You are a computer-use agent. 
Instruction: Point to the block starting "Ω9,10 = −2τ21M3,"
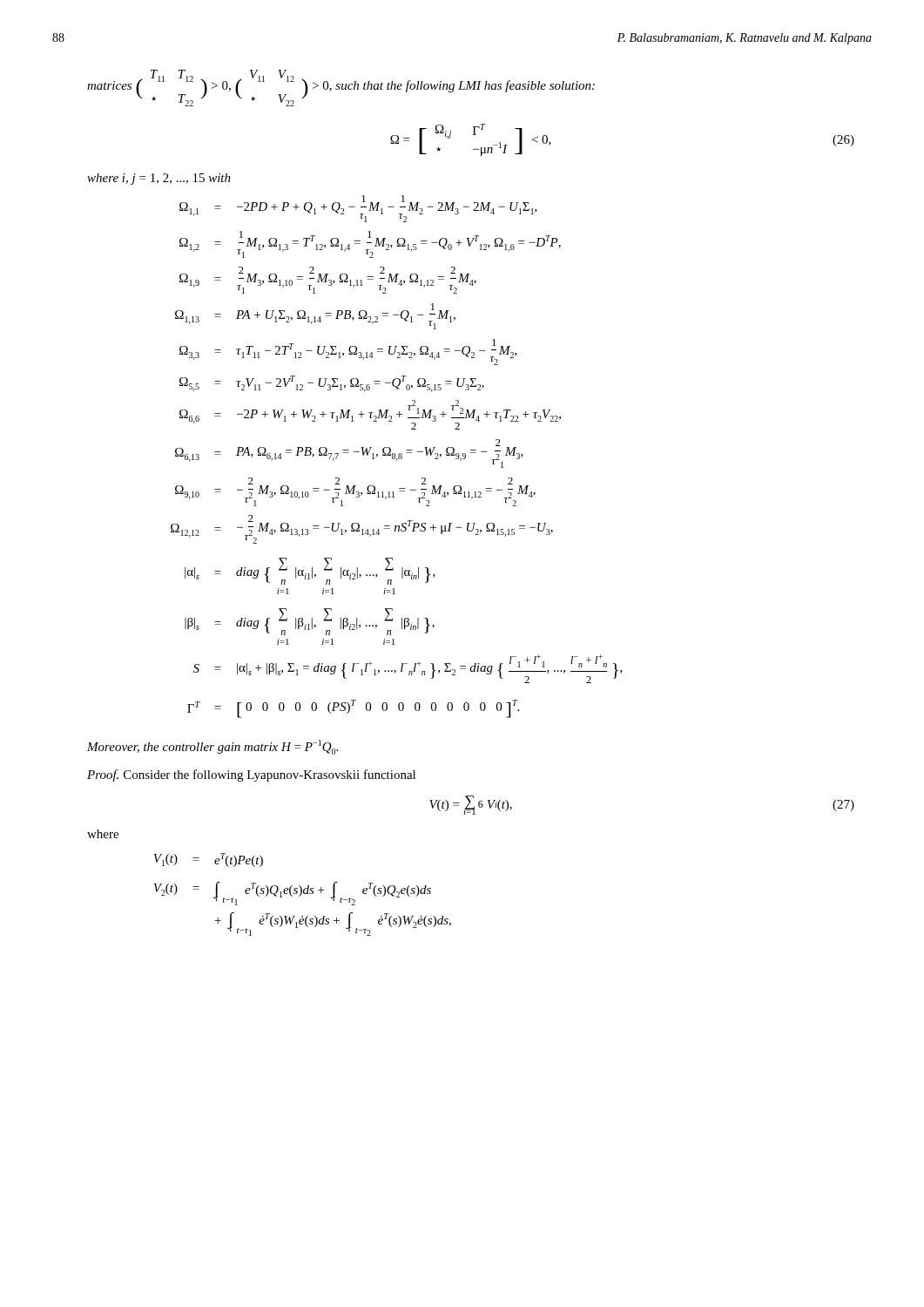(x=370, y=491)
